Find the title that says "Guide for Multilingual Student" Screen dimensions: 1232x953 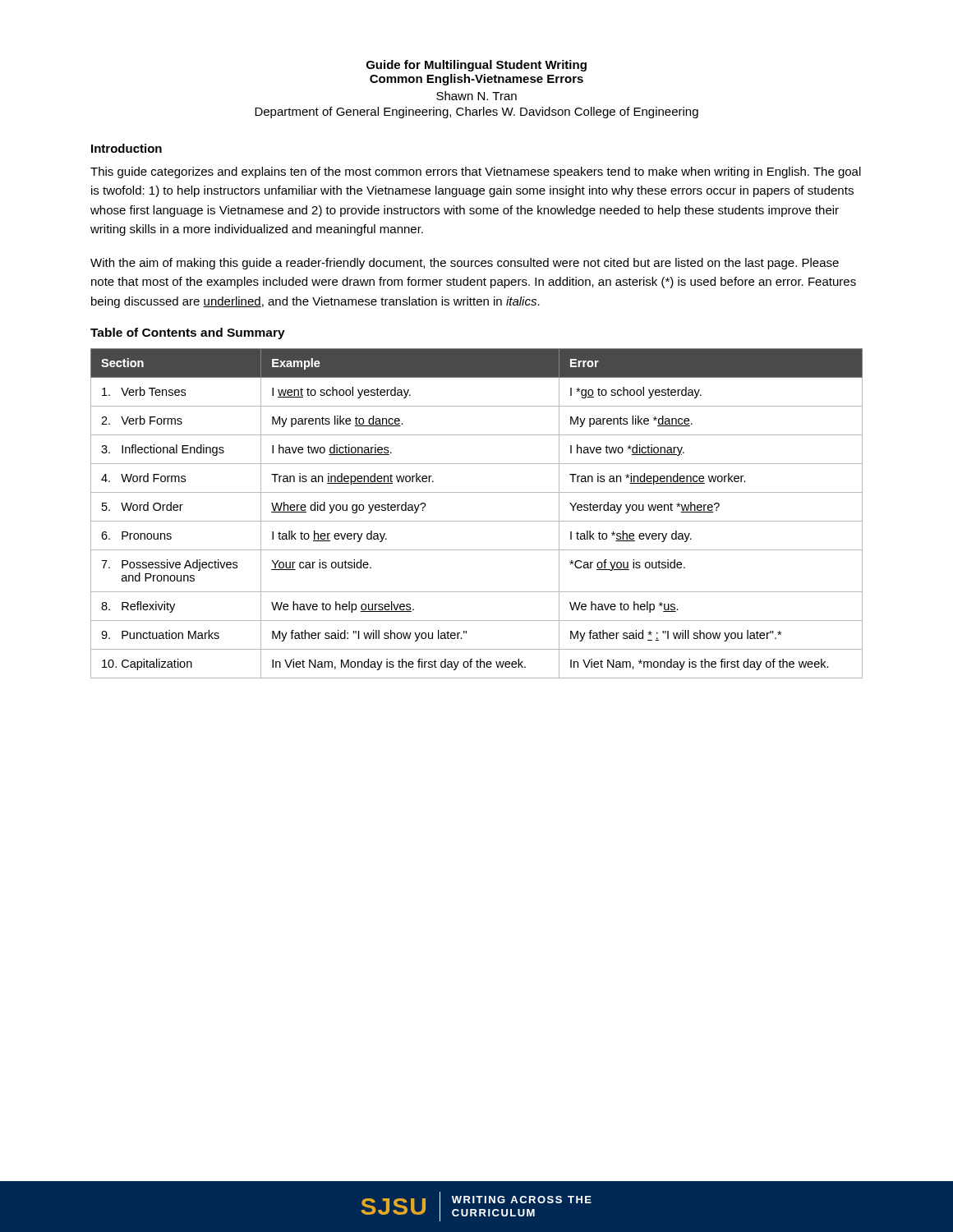coord(476,71)
